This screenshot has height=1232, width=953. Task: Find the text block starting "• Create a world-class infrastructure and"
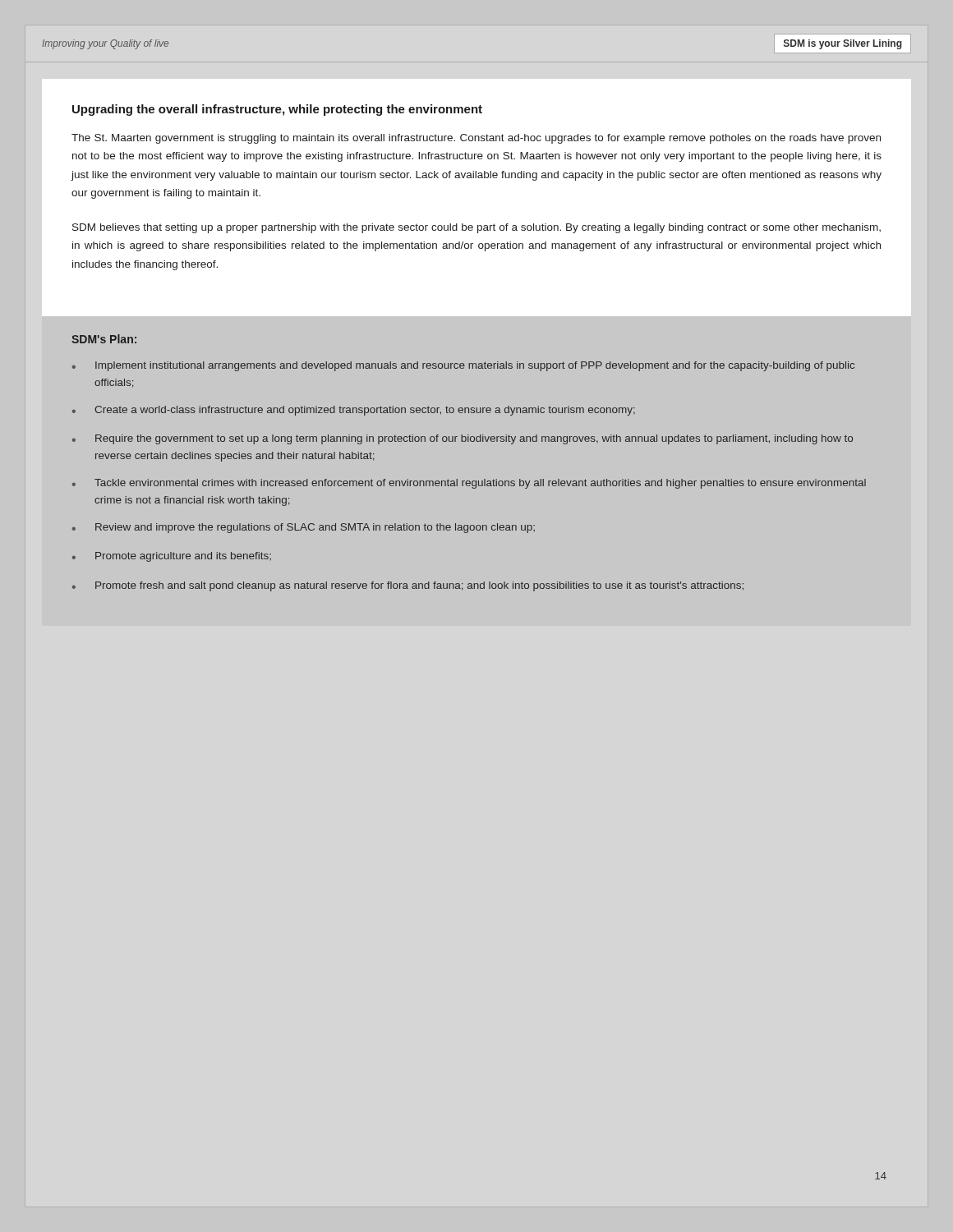click(476, 411)
